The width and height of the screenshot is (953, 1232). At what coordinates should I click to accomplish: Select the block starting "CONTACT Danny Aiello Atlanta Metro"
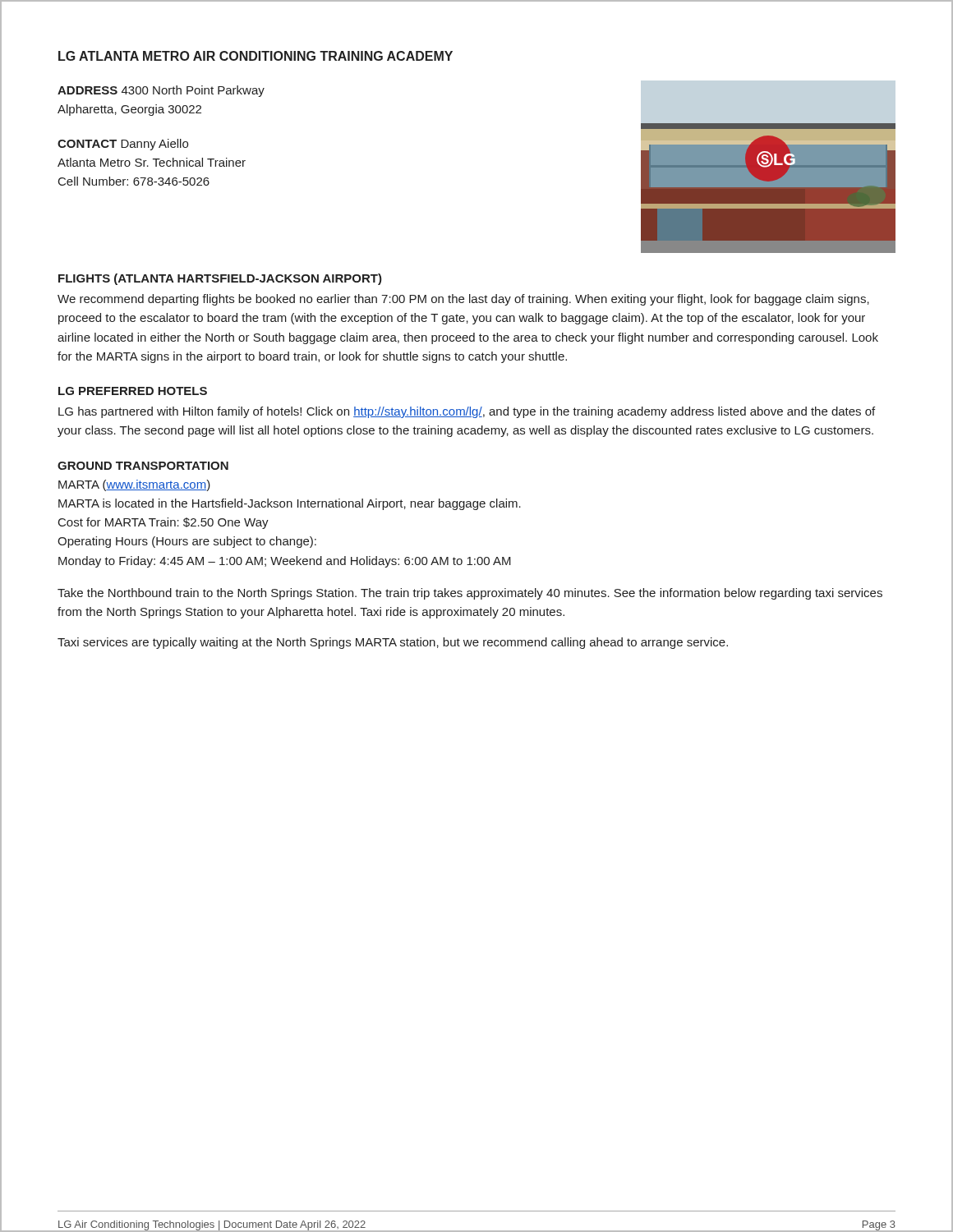click(152, 162)
